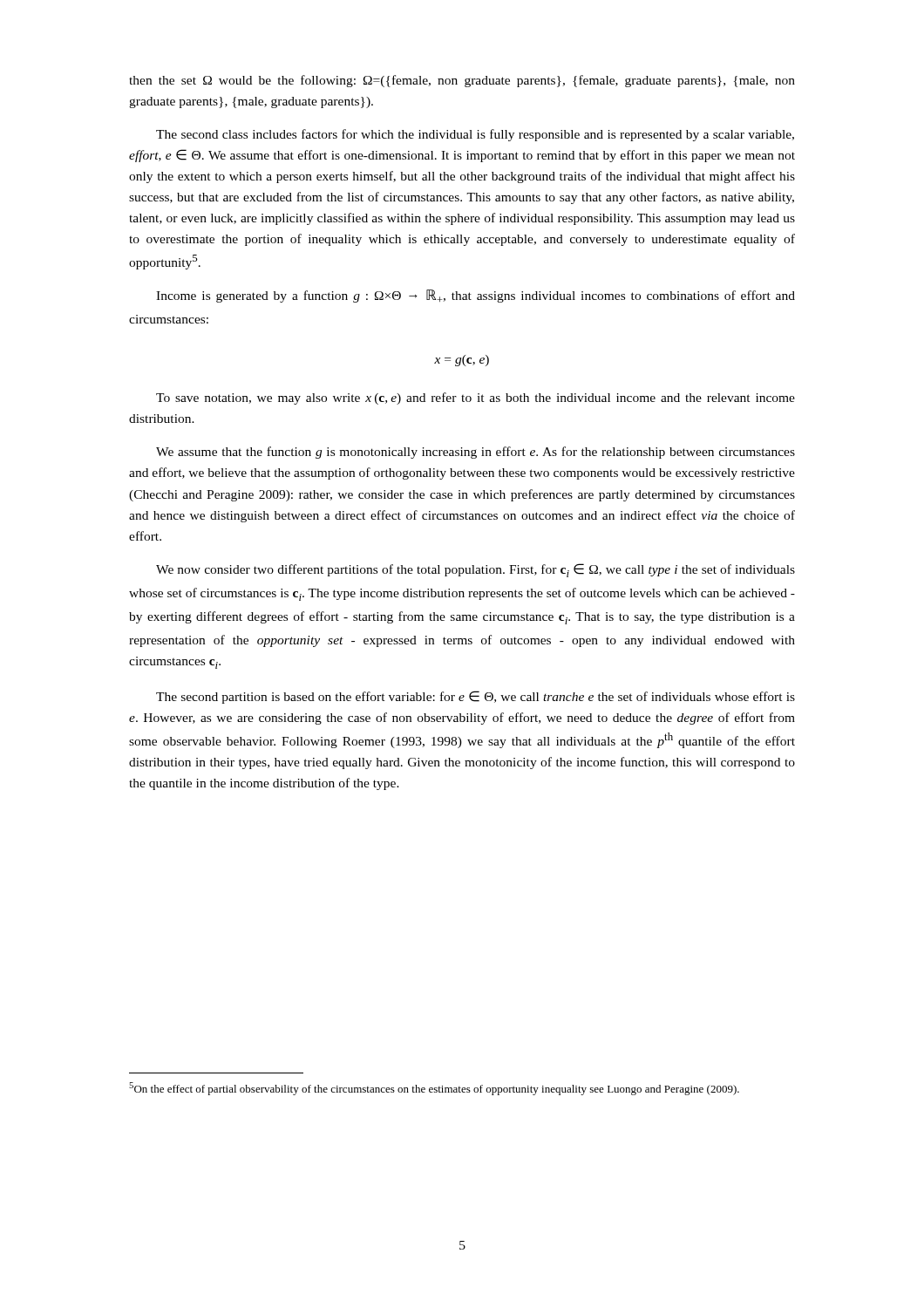Screen dimensions: 1308x924
Task: Find the block on this page that starts "then the set Ω would be the following:"
Action: tap(462, 91)
